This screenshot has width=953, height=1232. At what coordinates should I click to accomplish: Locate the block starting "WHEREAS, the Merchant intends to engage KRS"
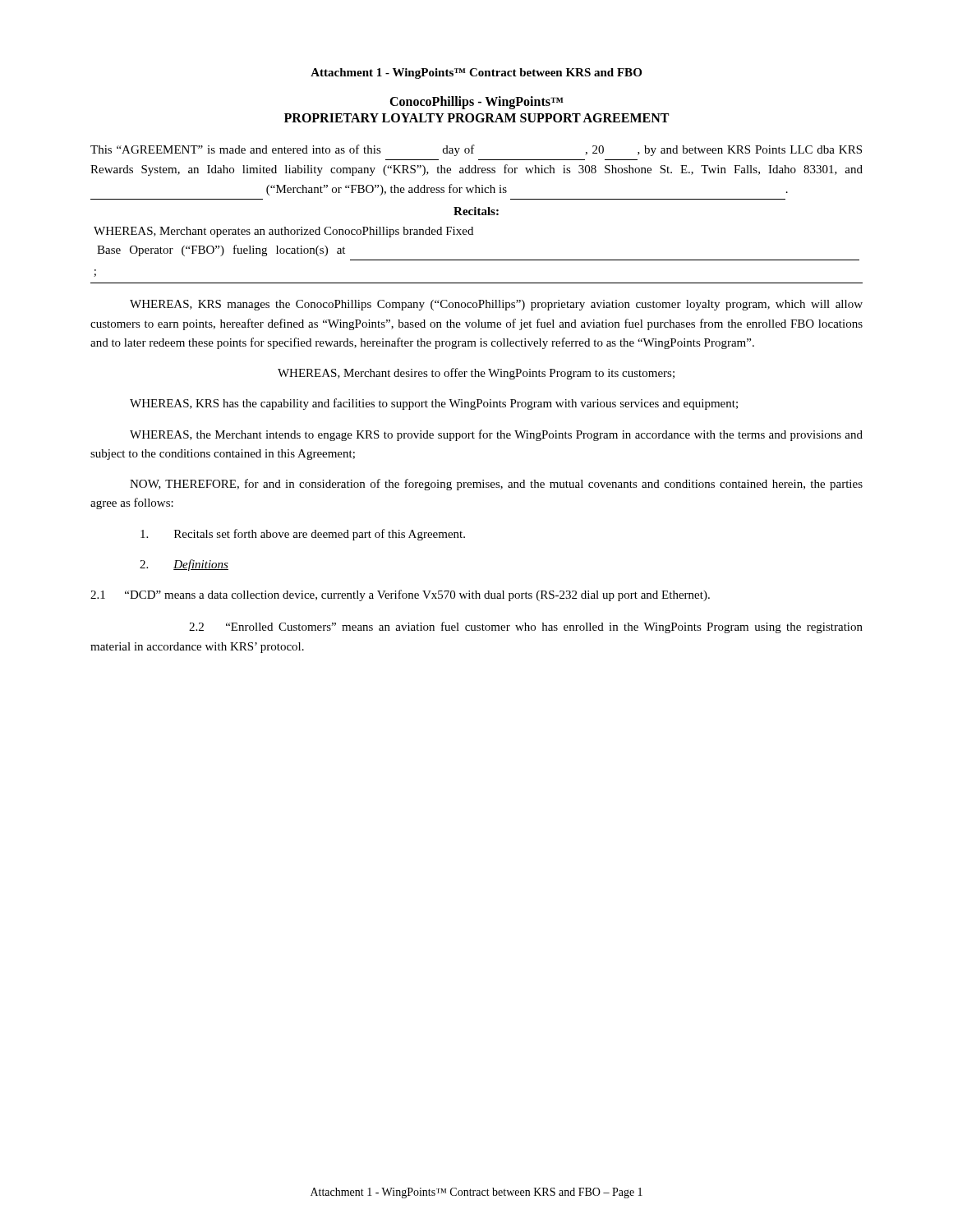pos(476,444)
